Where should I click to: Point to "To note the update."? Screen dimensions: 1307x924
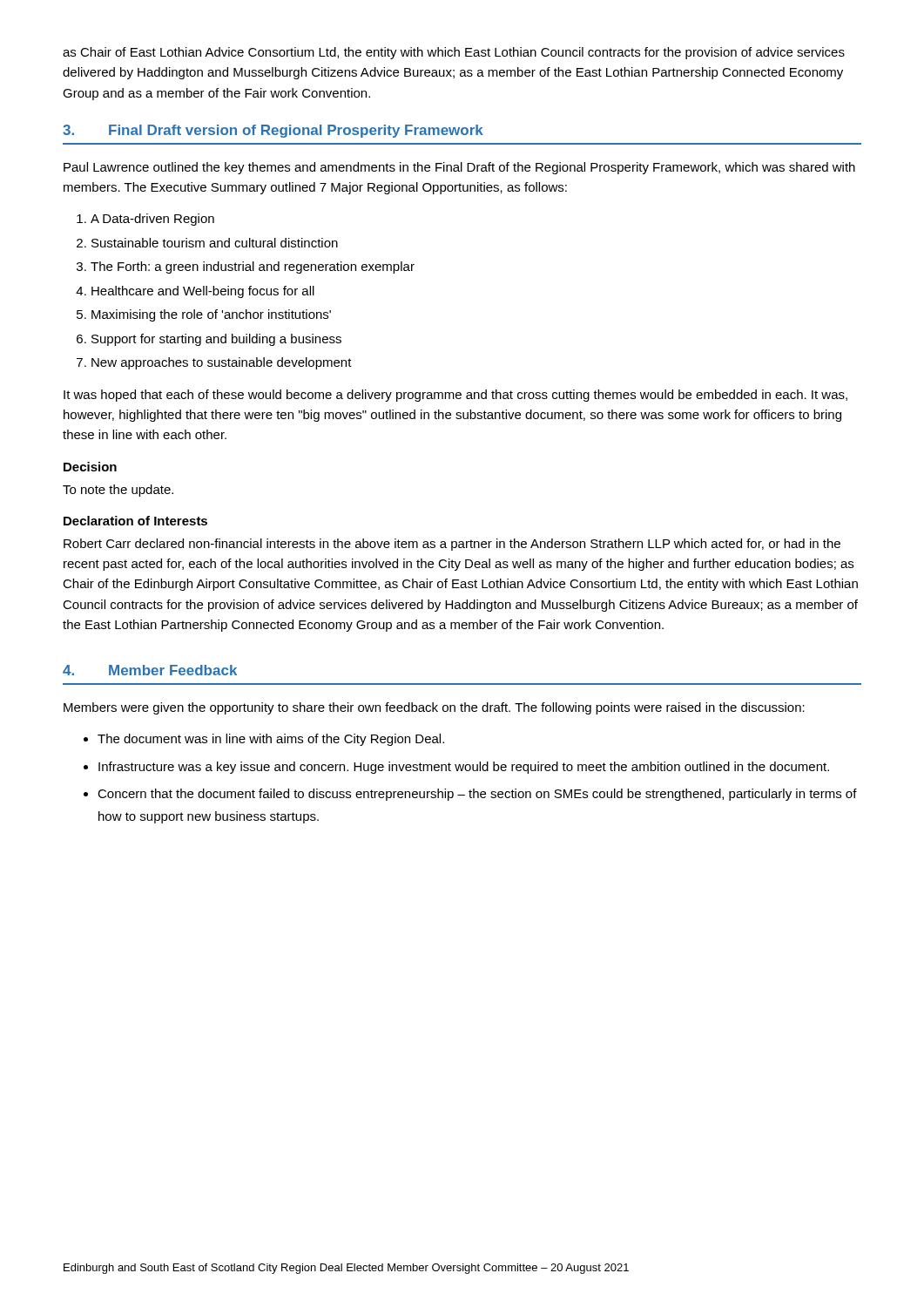(119, 489)
